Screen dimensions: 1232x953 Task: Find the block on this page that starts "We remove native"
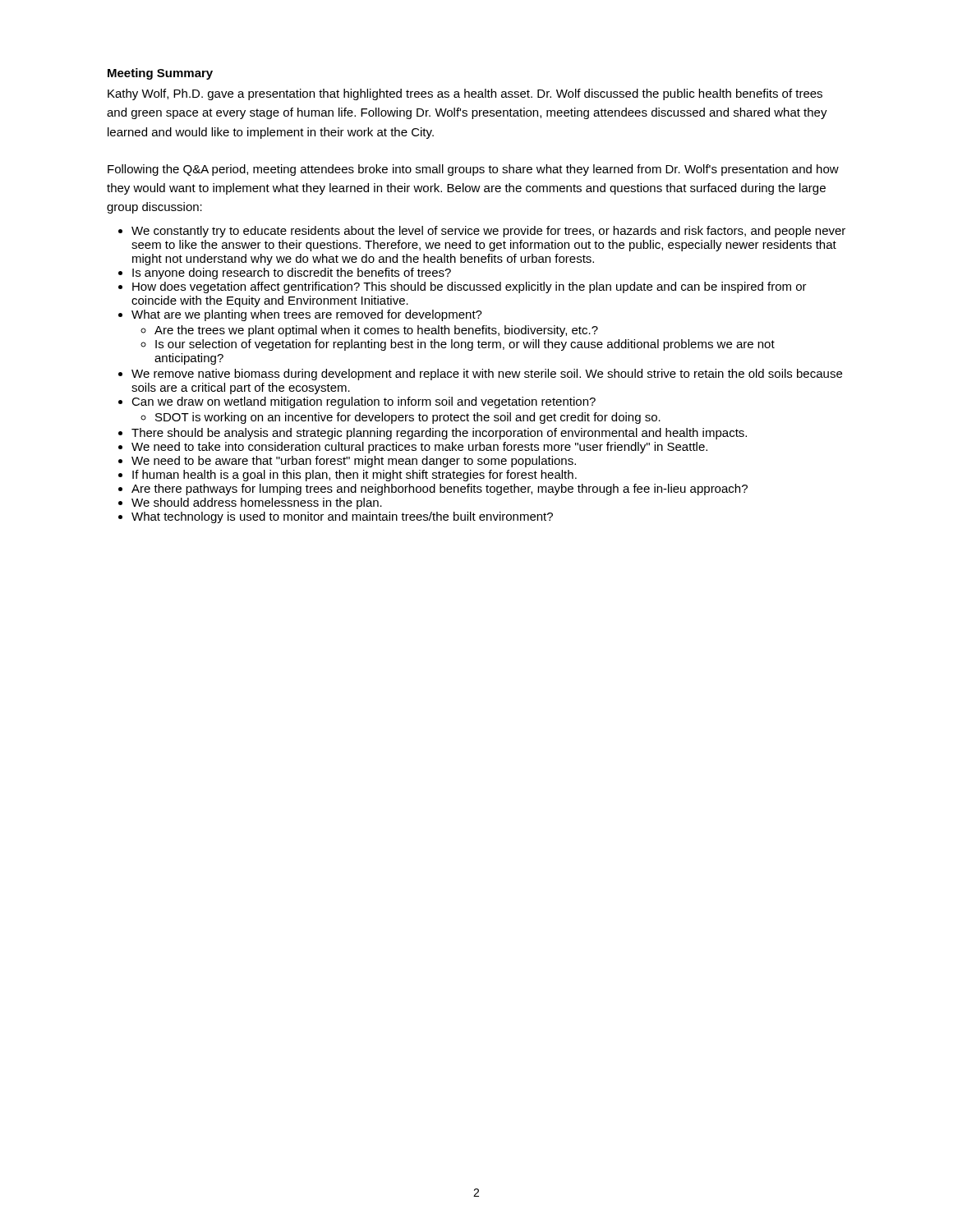[489, 380]
